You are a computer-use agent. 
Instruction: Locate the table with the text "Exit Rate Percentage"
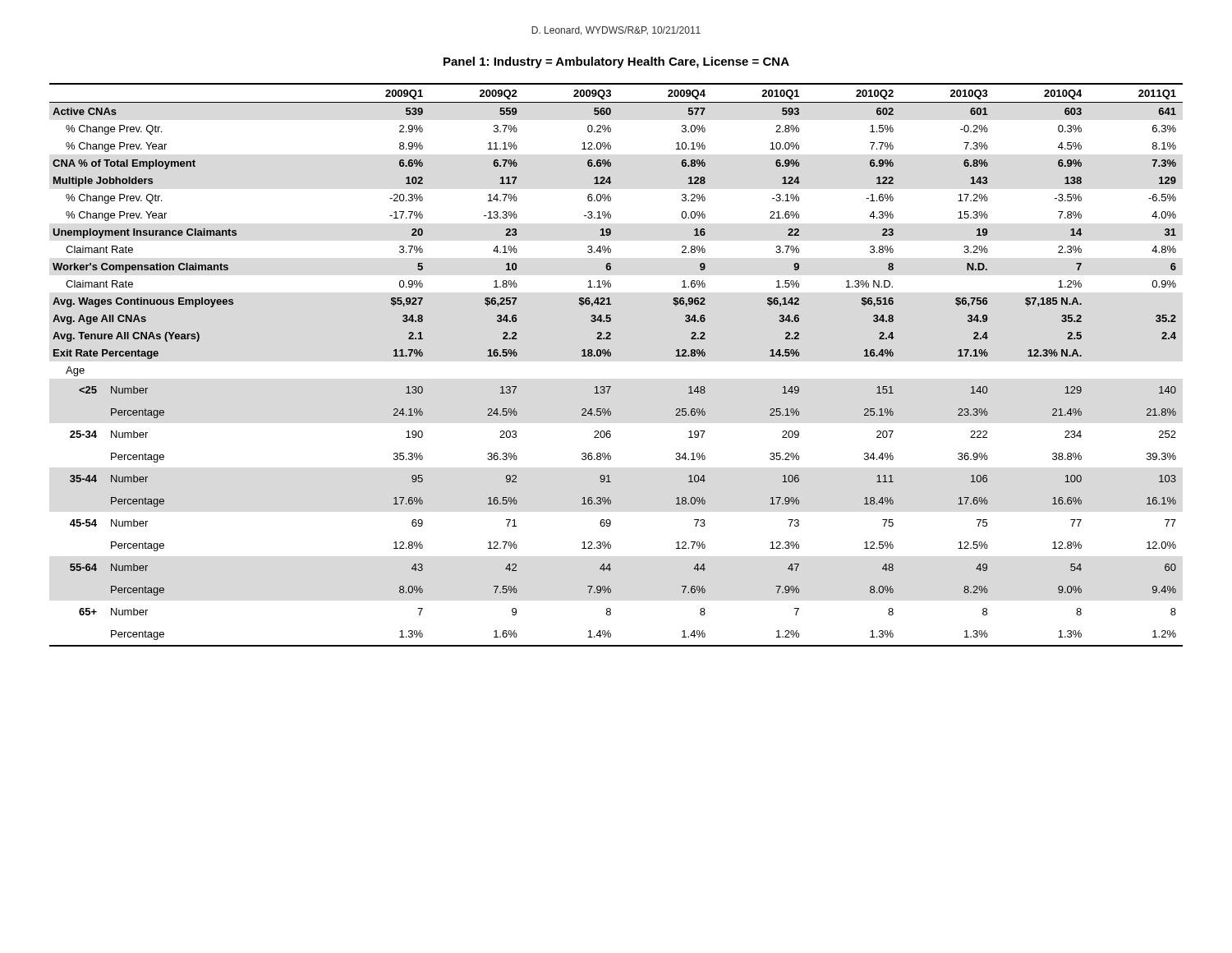616,365
